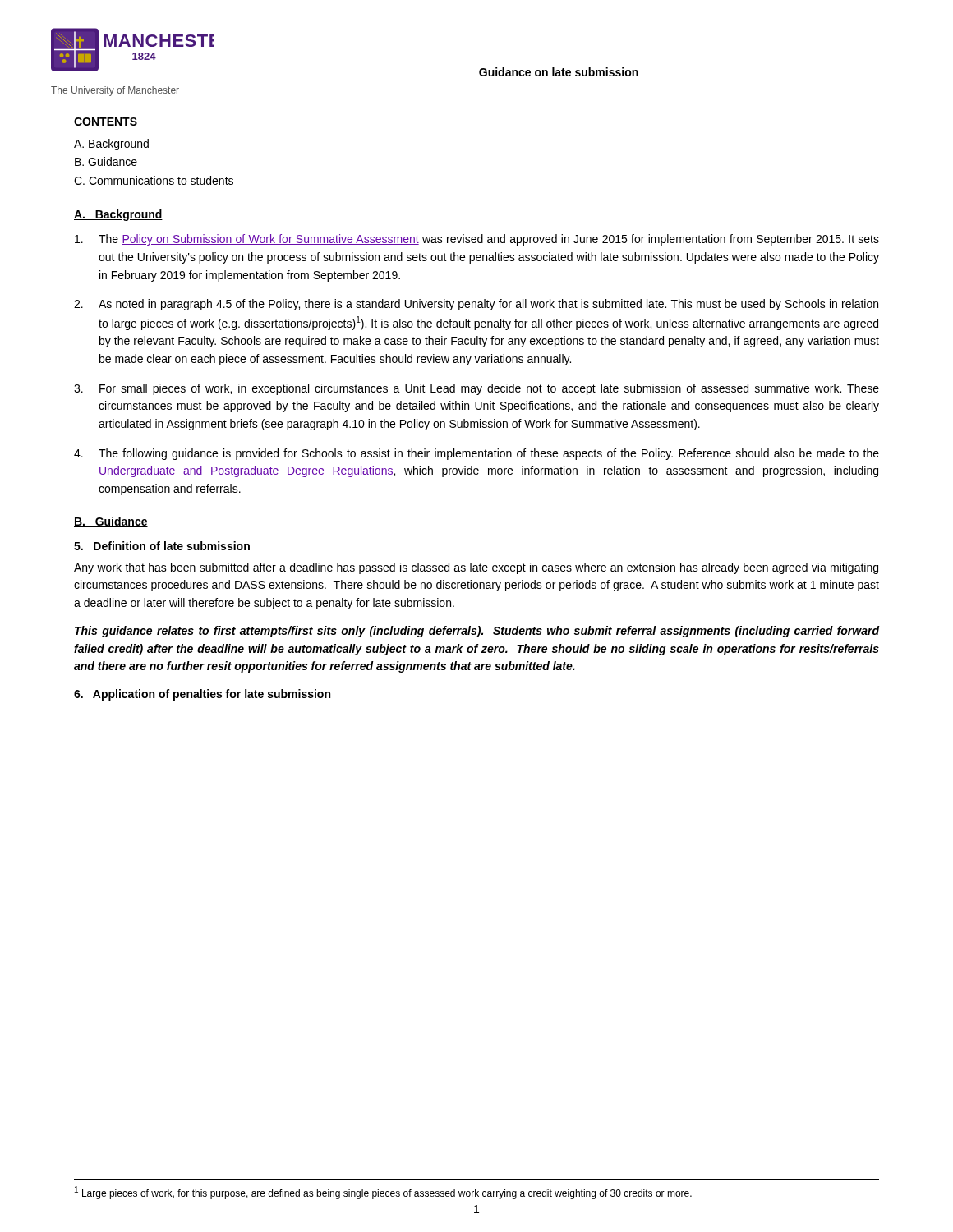
Task: Find the section header that reads "5. Definition of late submission"
Action: [162, 546]
